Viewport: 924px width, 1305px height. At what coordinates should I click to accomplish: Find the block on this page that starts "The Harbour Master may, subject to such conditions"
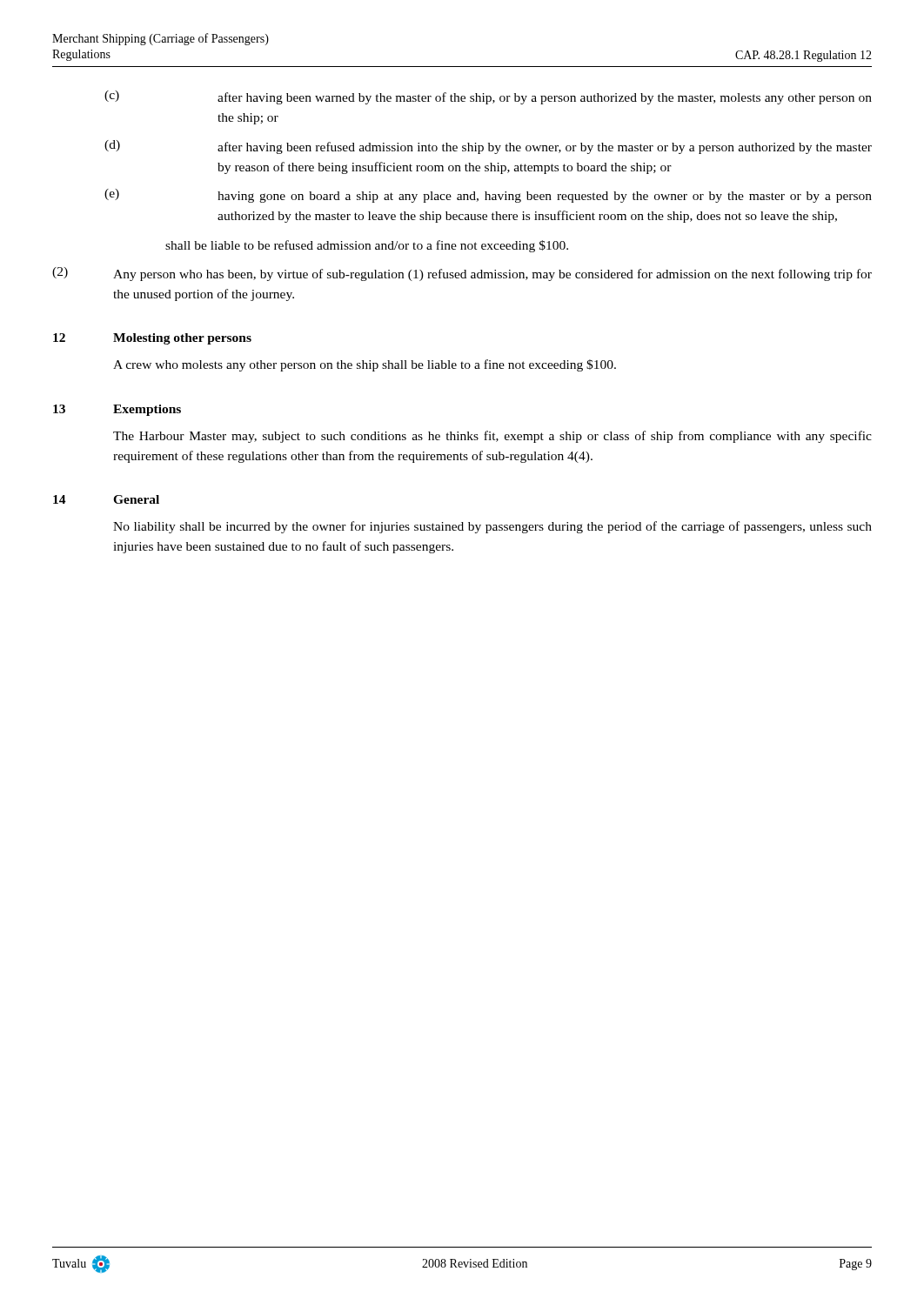tap(492, 445)
